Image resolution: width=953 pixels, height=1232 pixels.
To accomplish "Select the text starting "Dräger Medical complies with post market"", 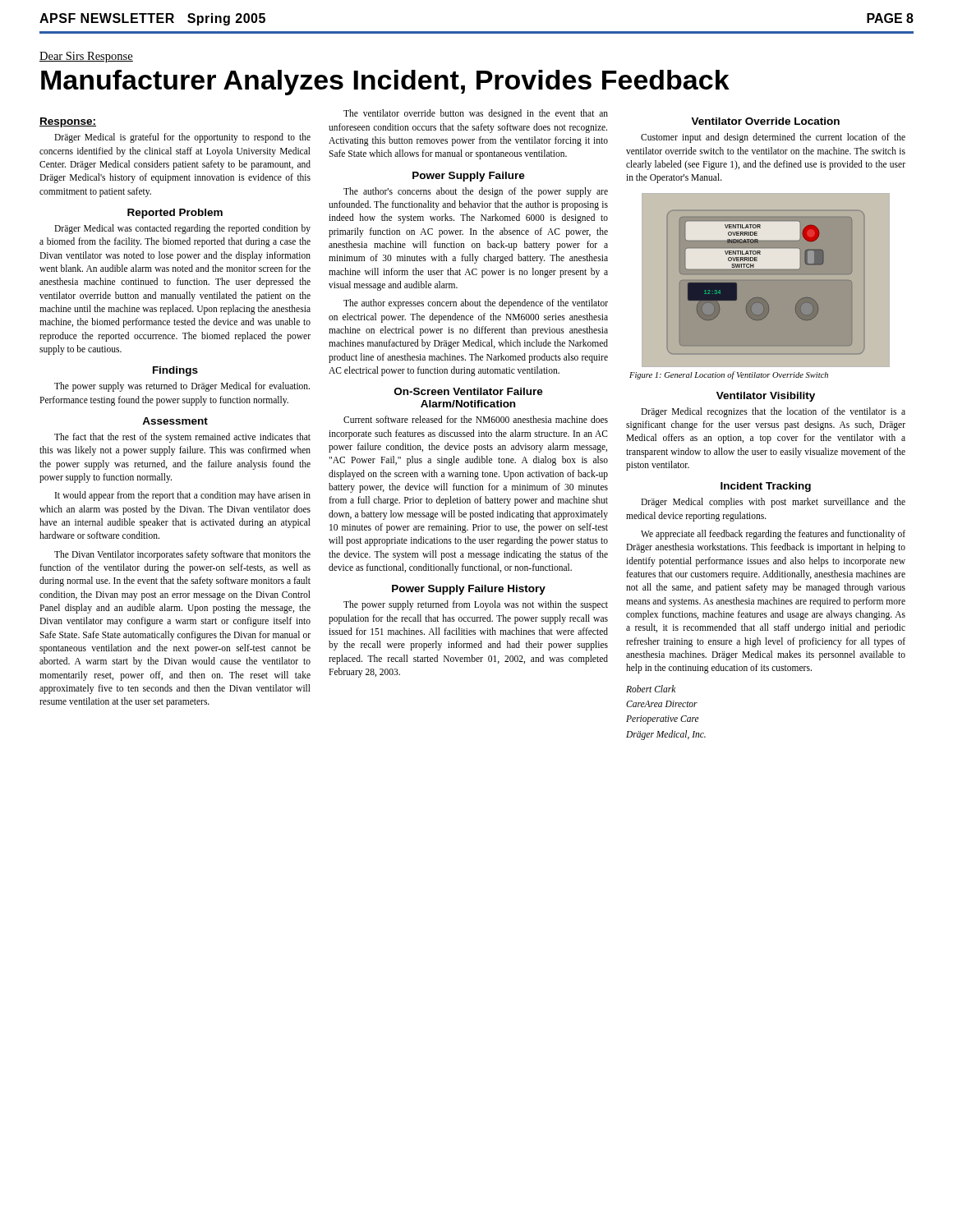I will (766, 509).
